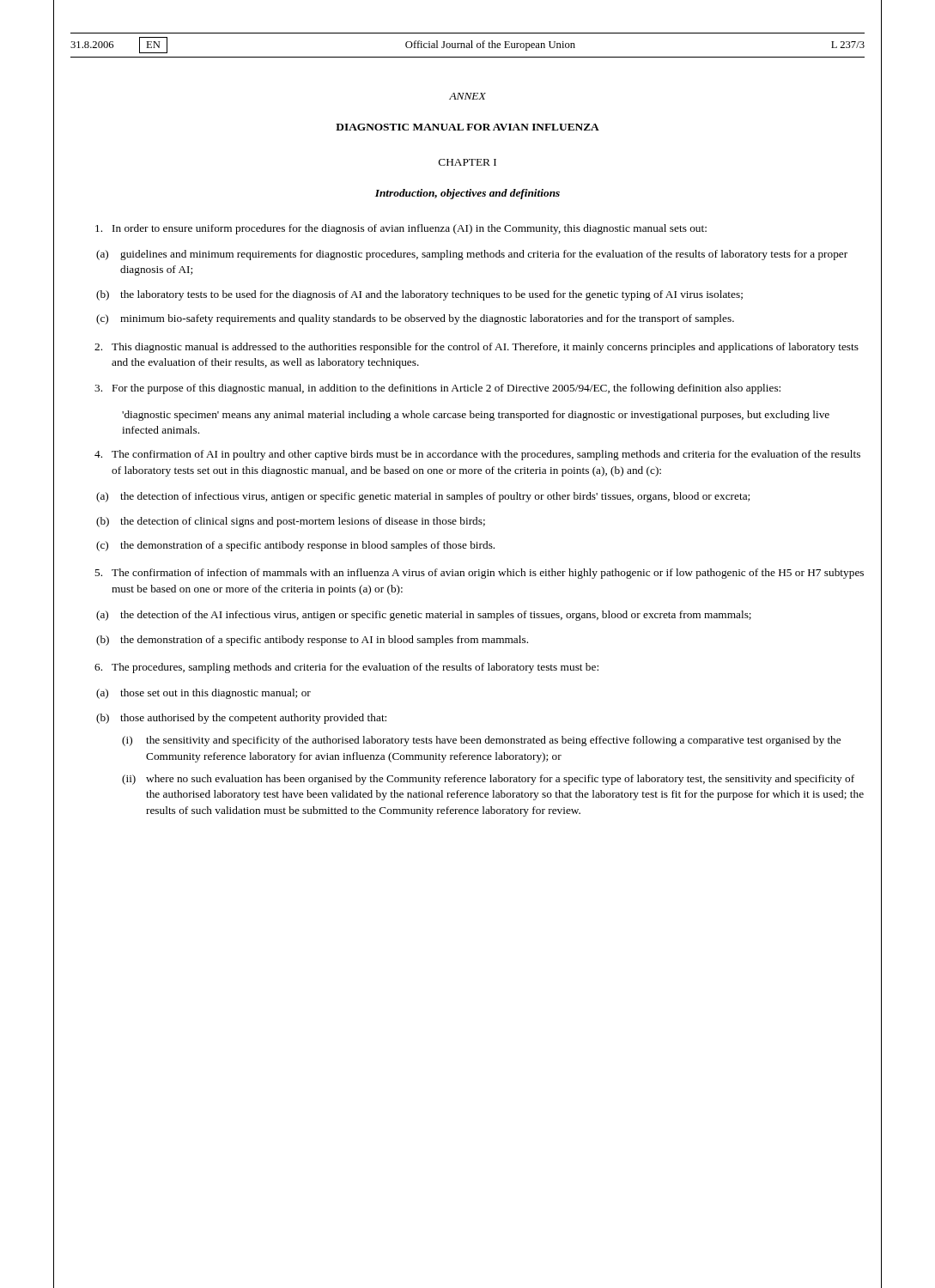Click on the list item with the text "(a) the detection of infectious virus, antigen or"
Viewport: 935px width, 1288px height.
[480, 497]
